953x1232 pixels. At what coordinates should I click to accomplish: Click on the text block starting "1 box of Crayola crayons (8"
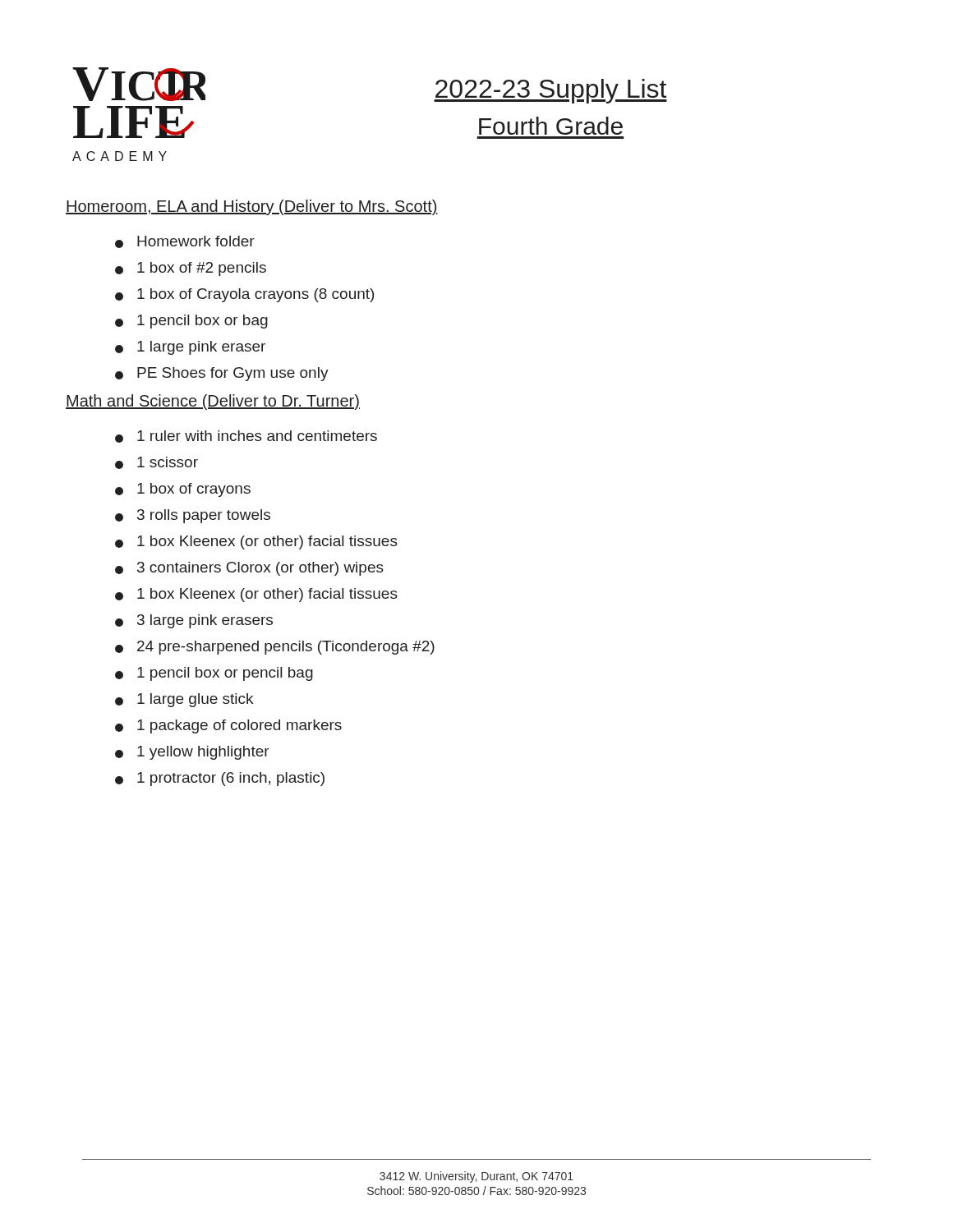click(244, 295)
